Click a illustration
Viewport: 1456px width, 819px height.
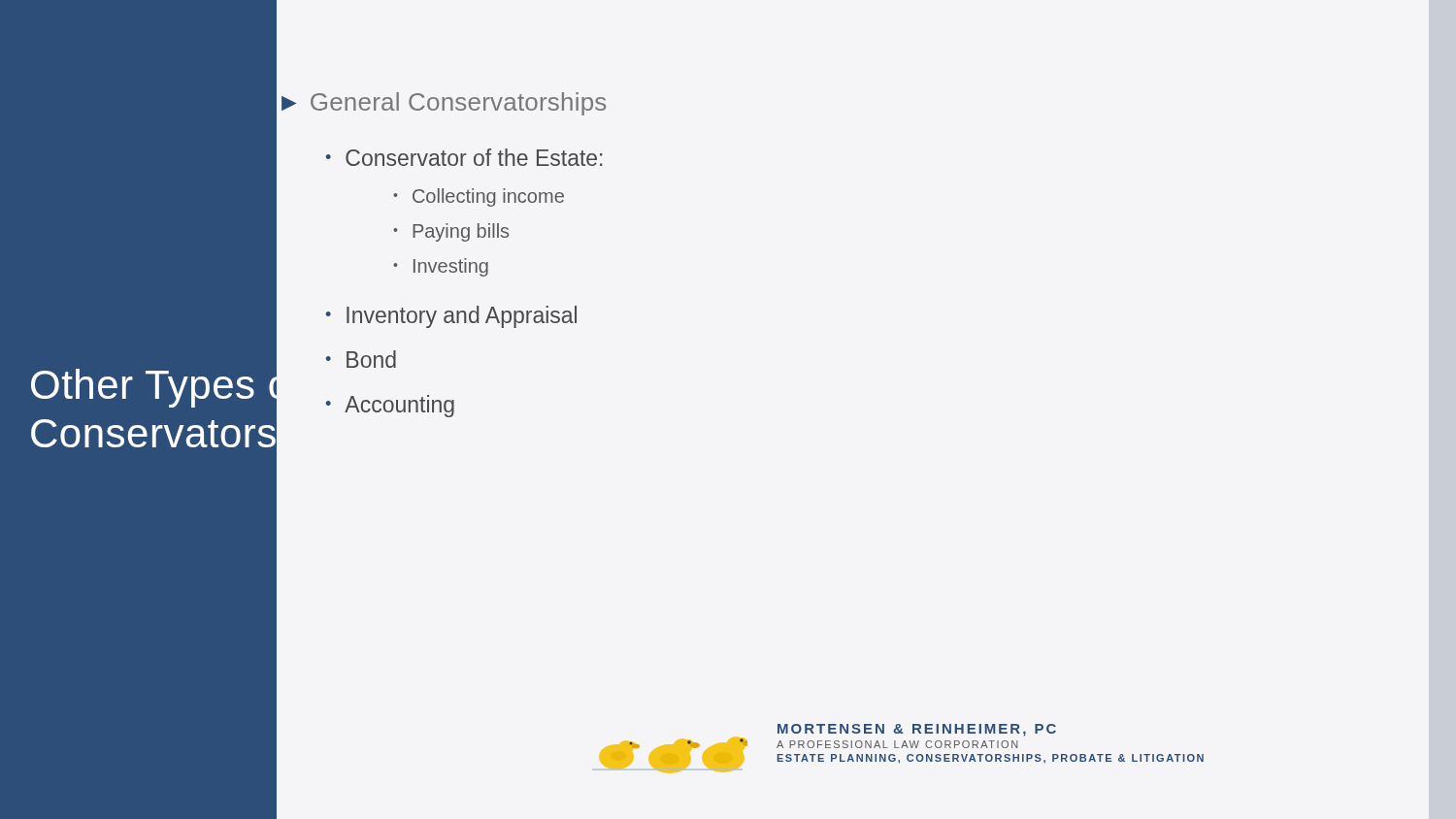pos(665,742)
